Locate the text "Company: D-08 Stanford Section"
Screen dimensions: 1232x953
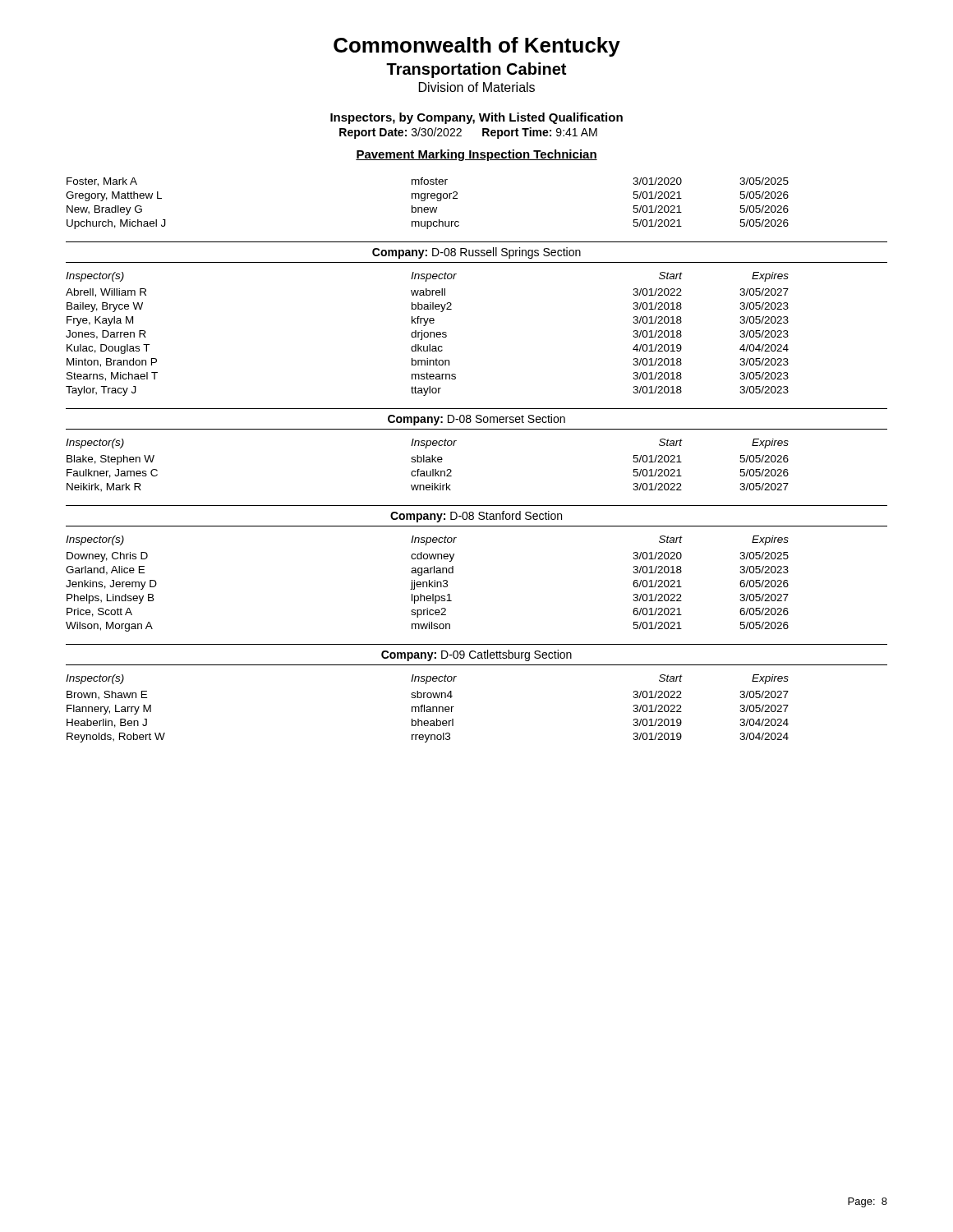[x=476, y=516]
